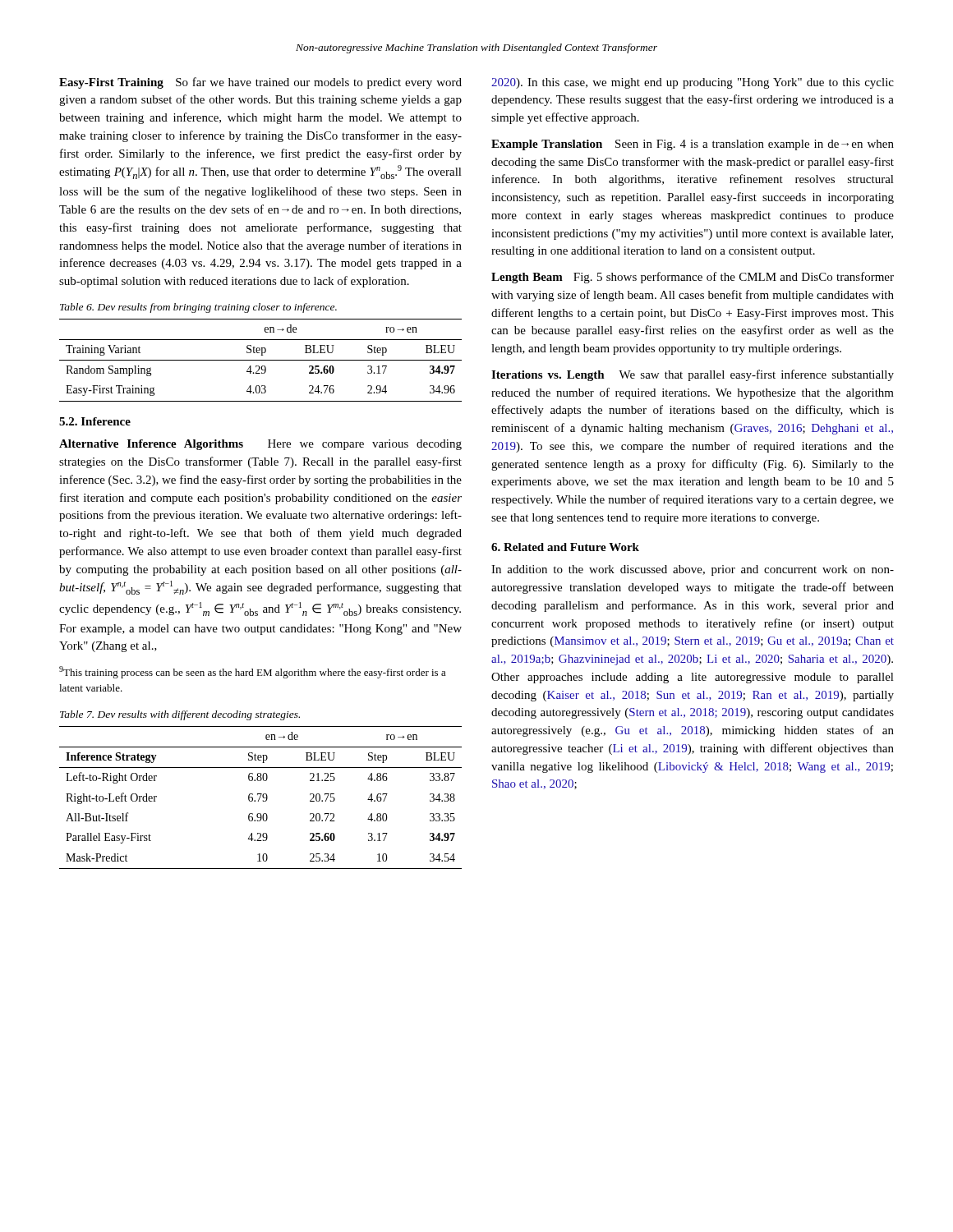Find the text starting "Easy-First Training So"
The image size is (953, 1232).
click(x=260, y=182)
